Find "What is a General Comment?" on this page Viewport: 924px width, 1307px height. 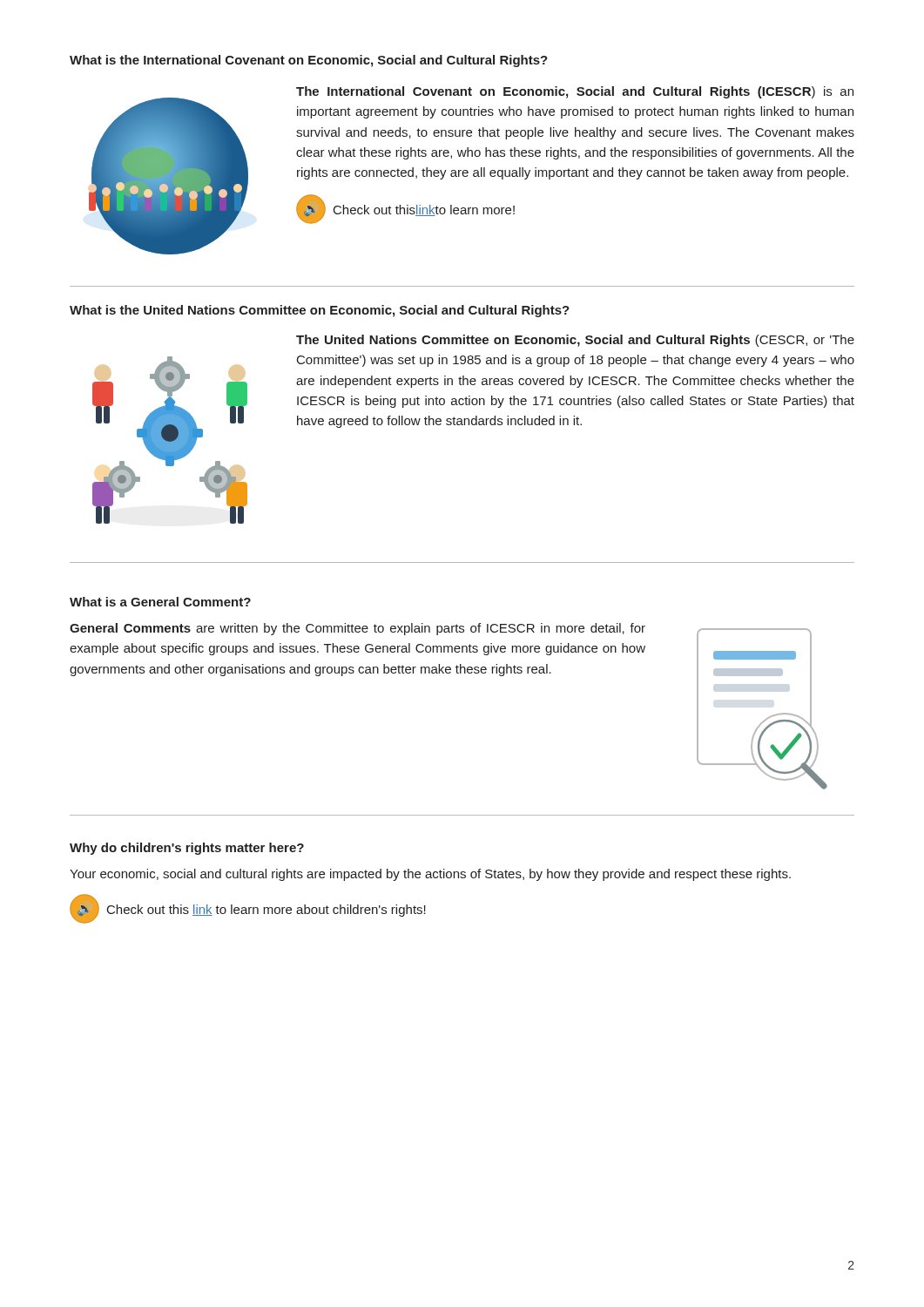tap(160, 602)
